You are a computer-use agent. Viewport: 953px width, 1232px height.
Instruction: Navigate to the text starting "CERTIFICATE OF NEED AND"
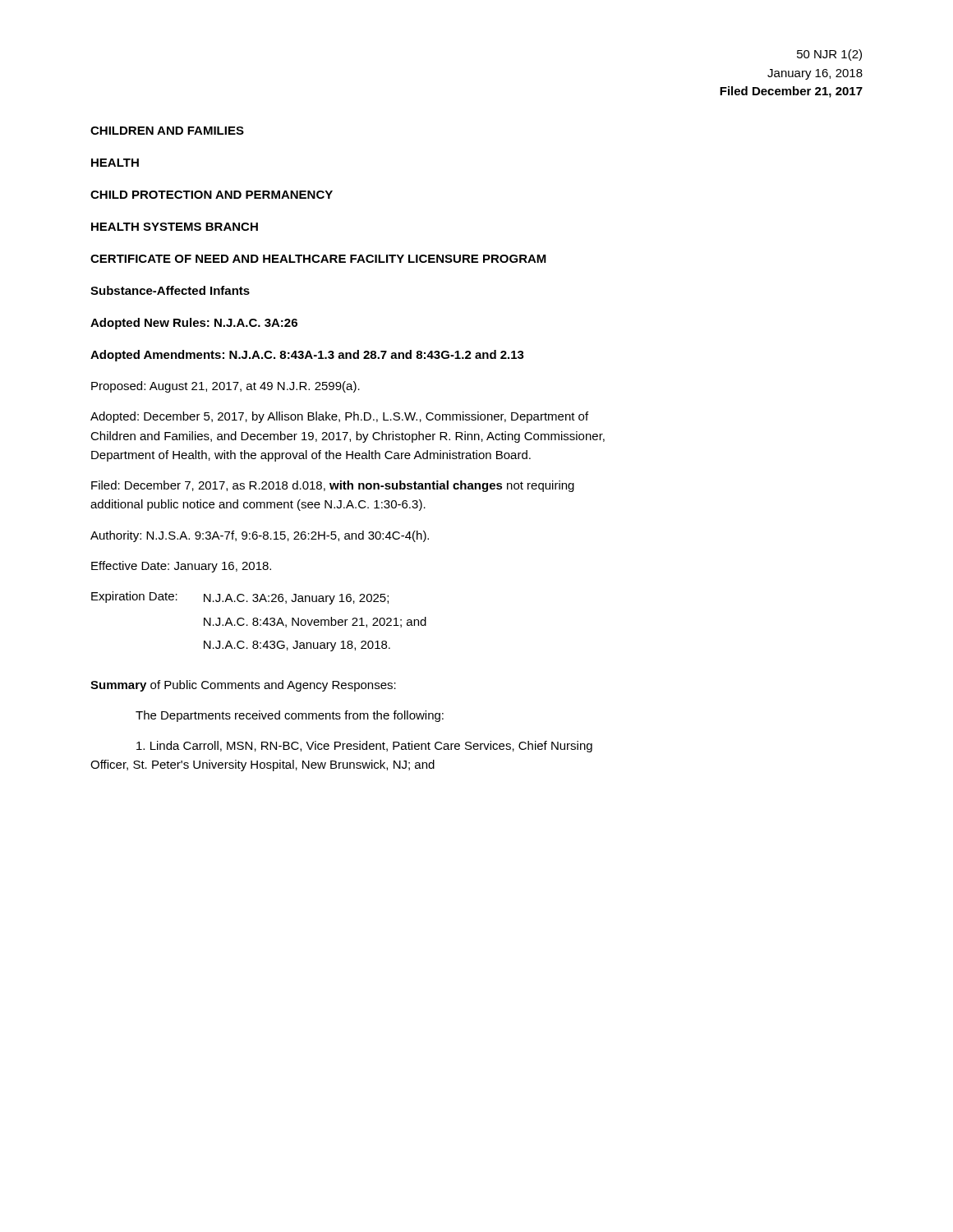point(318,258)
